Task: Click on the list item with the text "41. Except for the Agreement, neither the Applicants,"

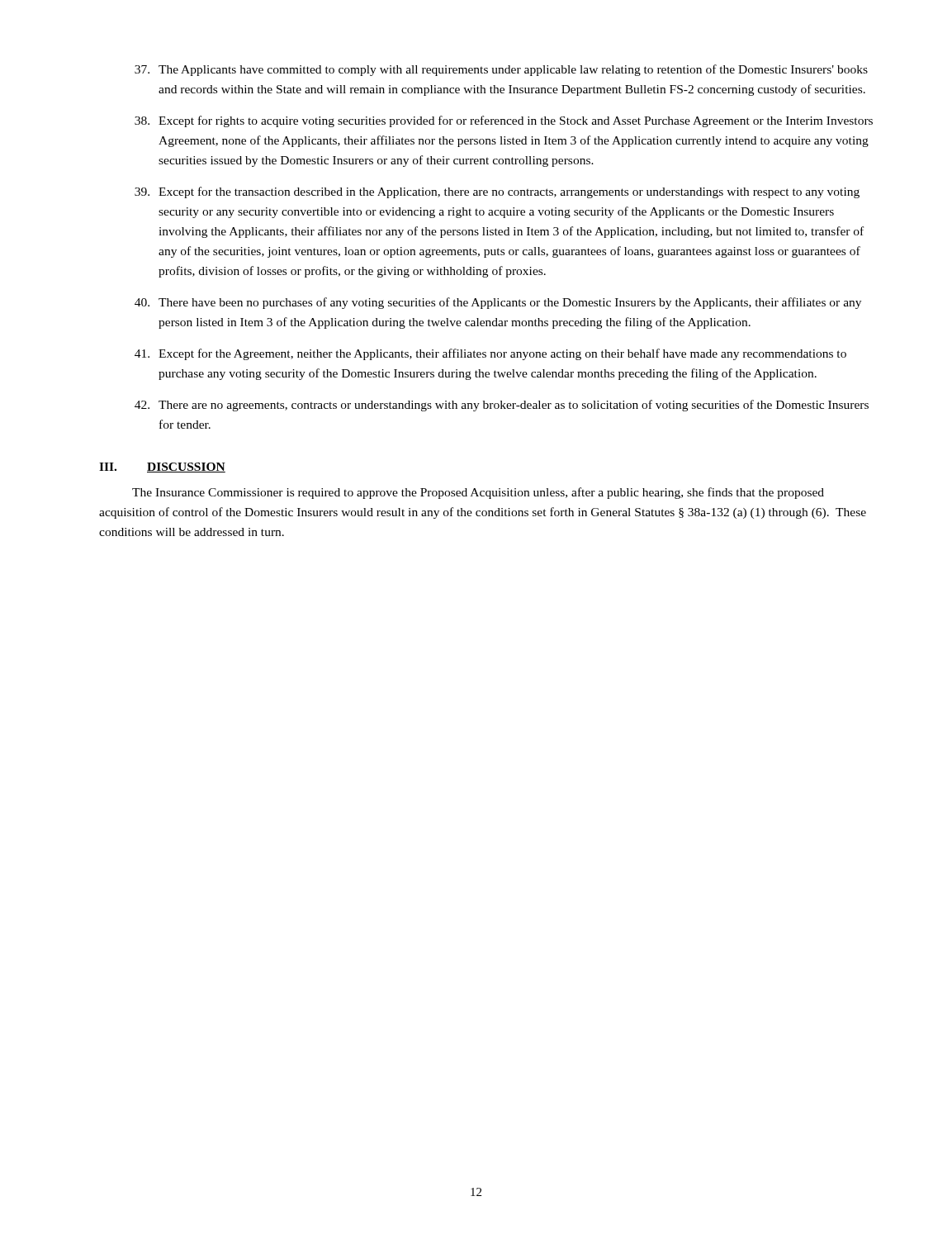Action: [x=488, y=364]
